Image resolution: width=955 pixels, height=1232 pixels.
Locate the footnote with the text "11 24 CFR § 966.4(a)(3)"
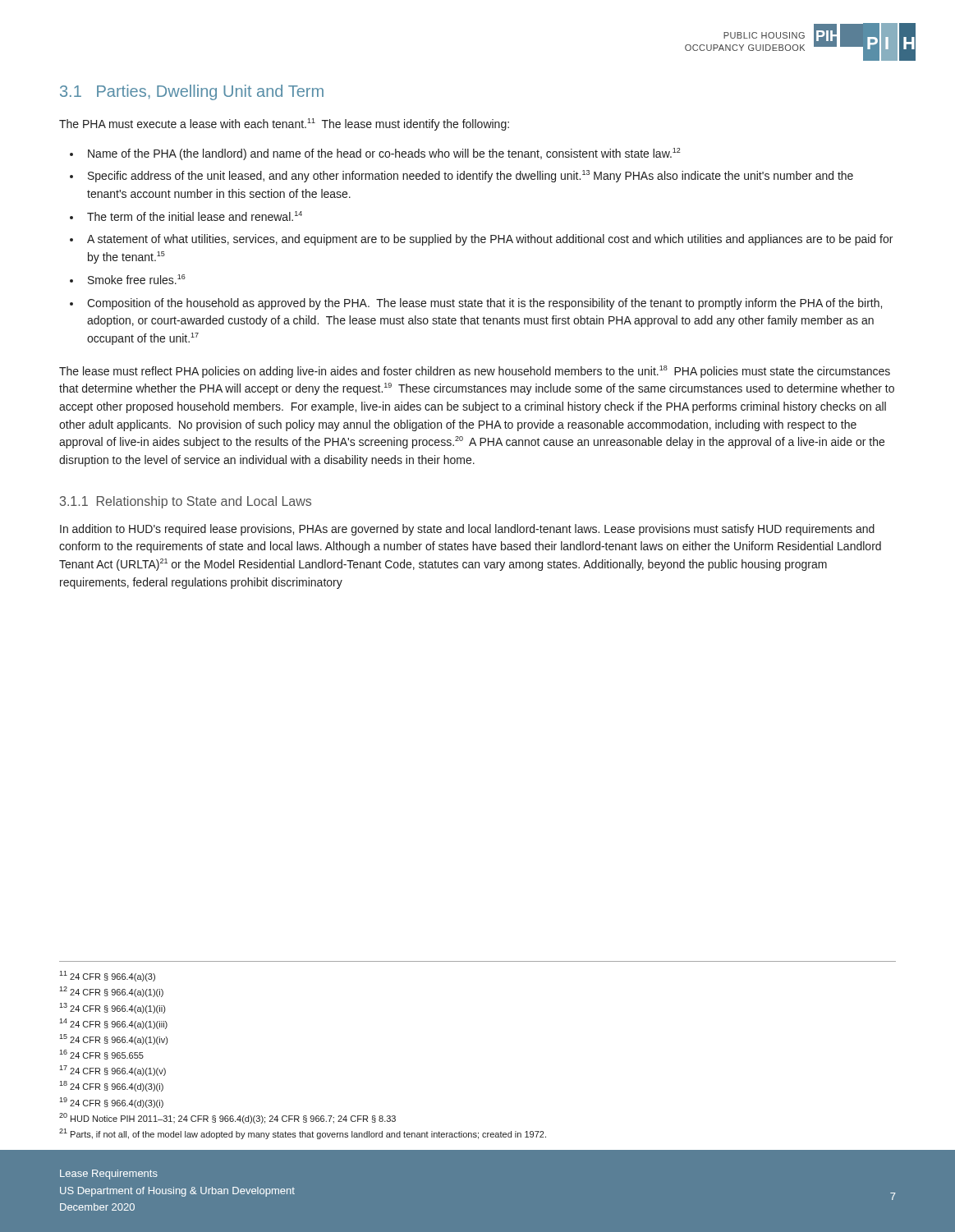coord(107,975)
